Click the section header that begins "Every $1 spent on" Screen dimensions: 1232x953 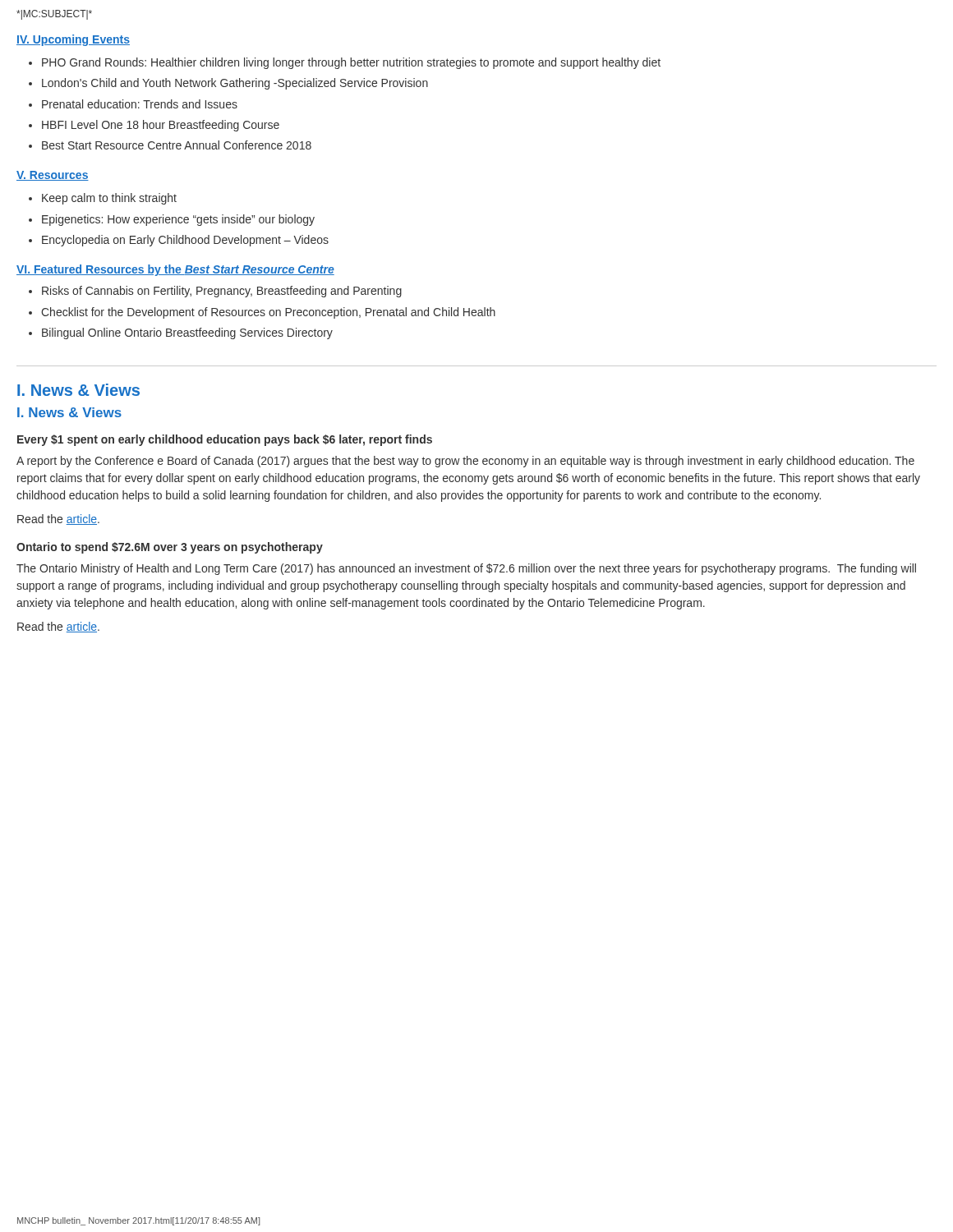(x=224, y=440)
